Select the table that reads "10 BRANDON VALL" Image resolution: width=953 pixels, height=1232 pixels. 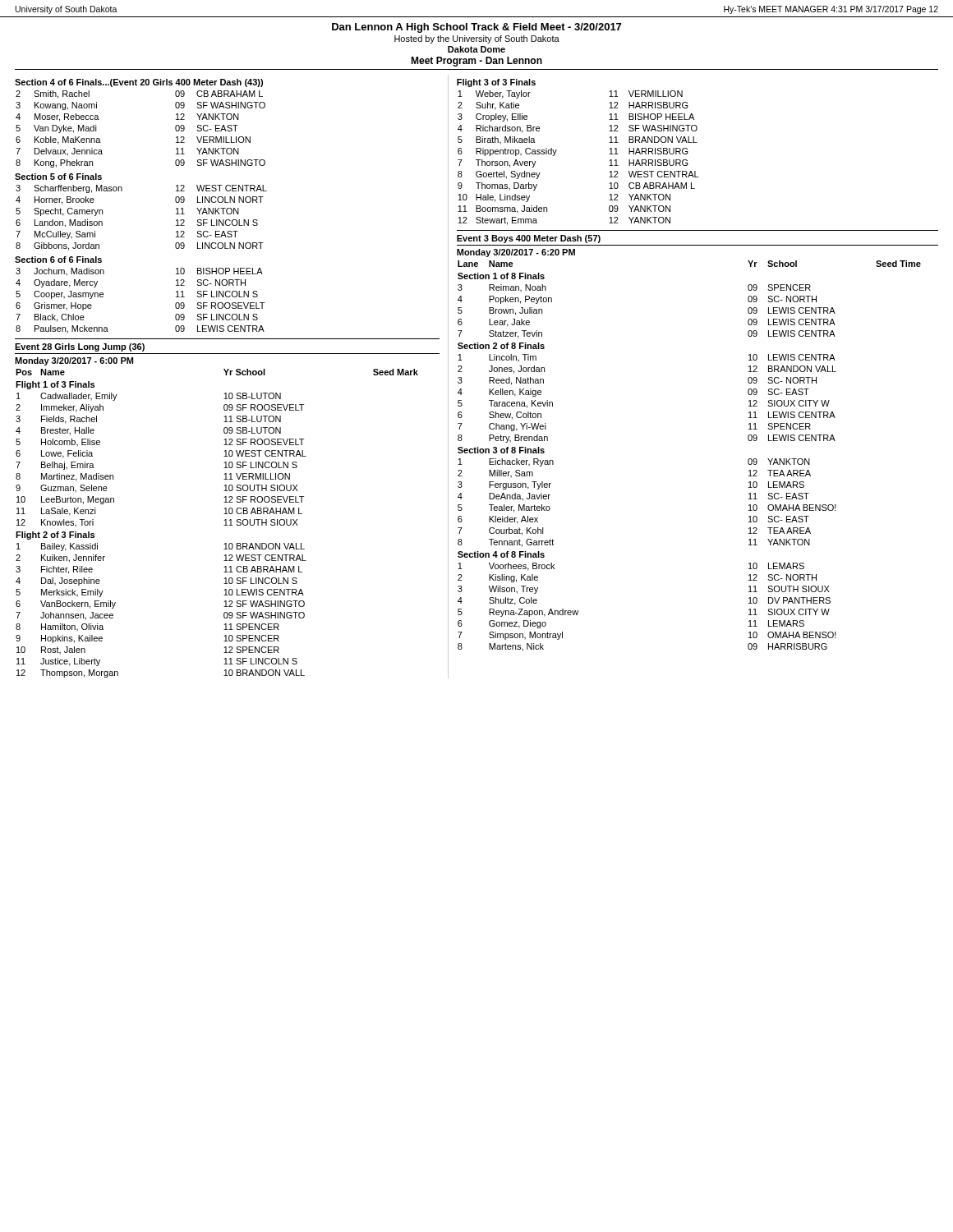(227, 522)
